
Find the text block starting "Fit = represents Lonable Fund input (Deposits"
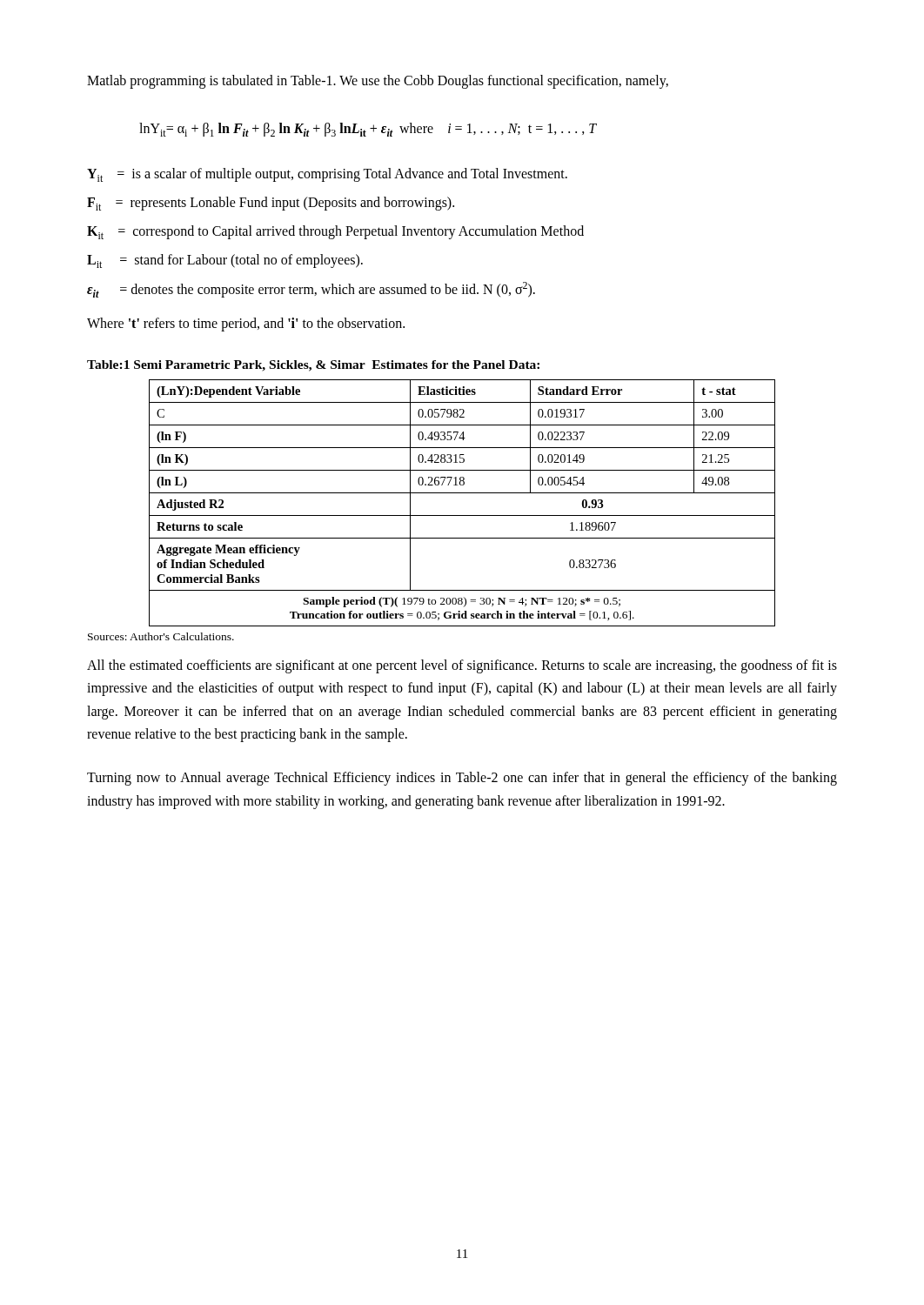[271, 204]
